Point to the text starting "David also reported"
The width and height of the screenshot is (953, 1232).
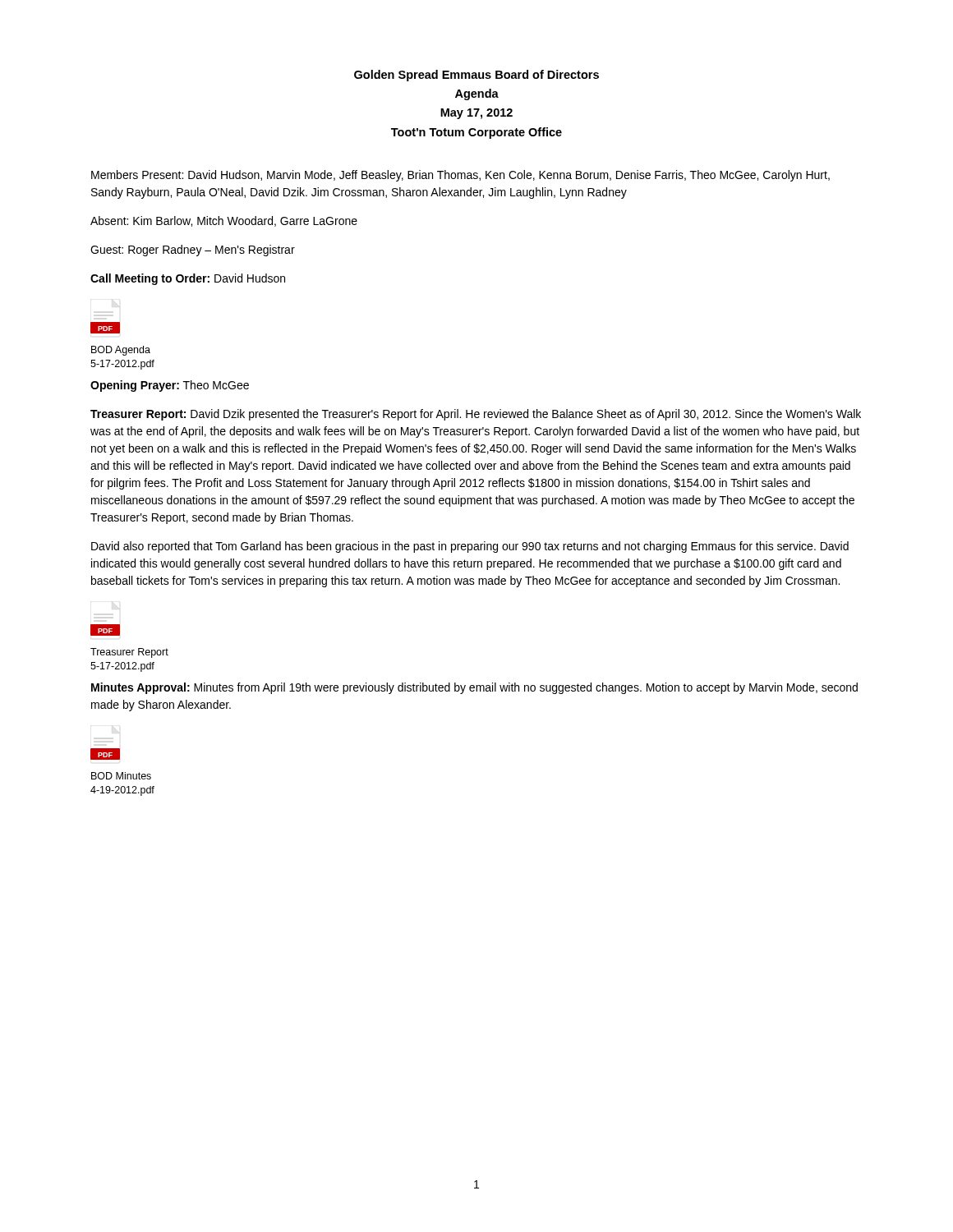coord(470,563)
